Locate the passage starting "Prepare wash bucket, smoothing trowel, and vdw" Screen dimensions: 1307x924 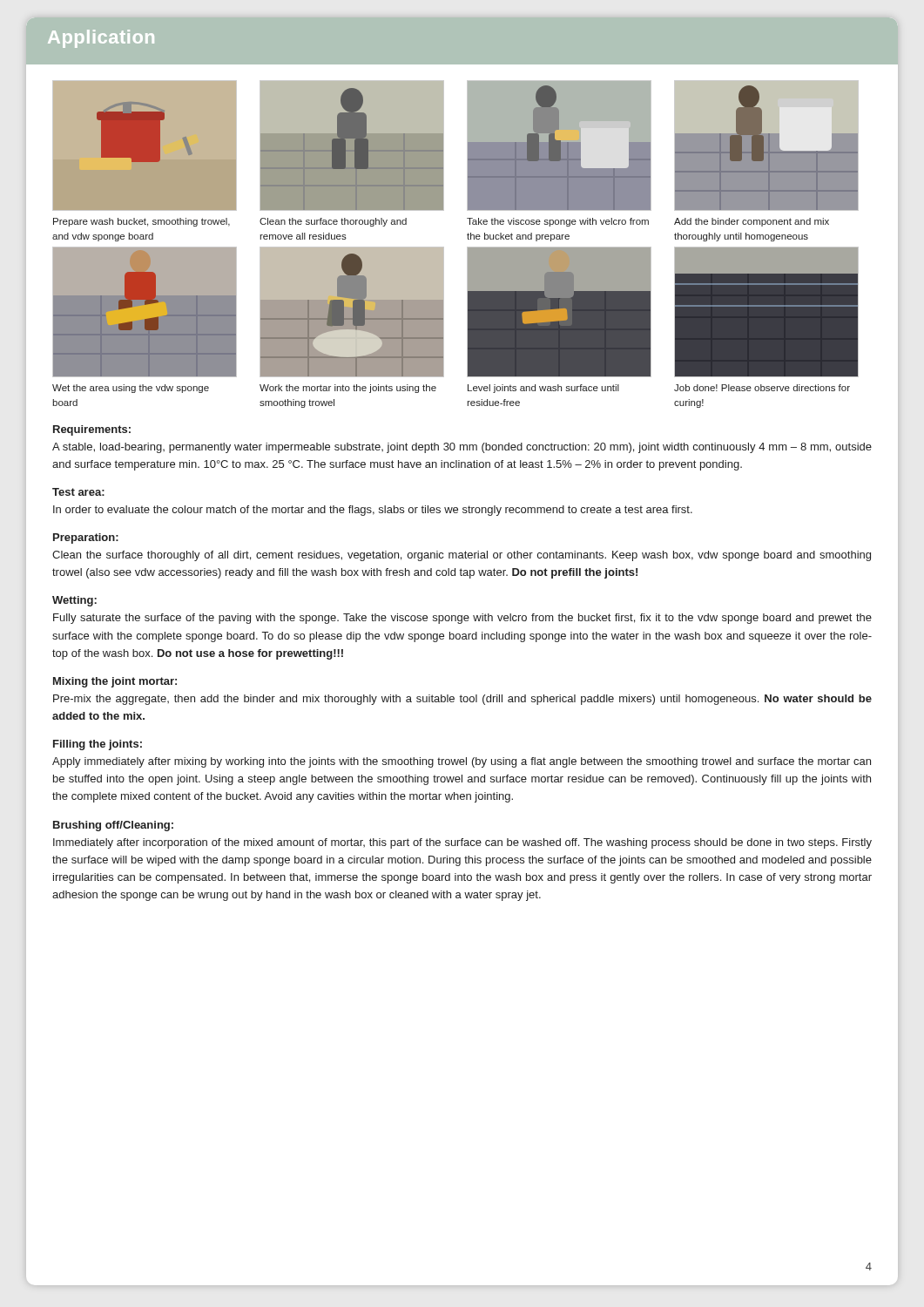click(x=141, y=229)
